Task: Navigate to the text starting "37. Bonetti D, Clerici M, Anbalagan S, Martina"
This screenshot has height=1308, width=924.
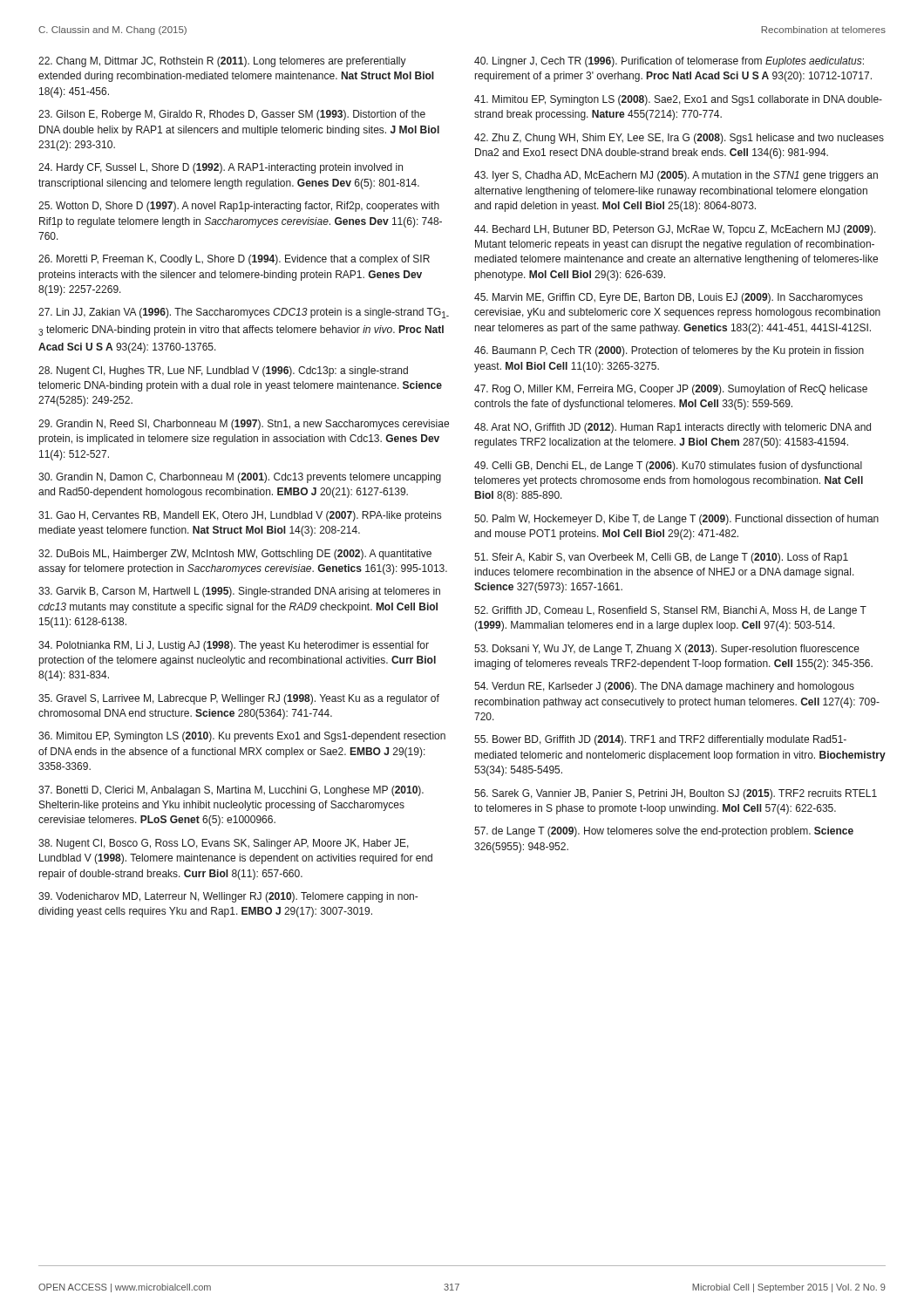Action: [x=231, y=805]
